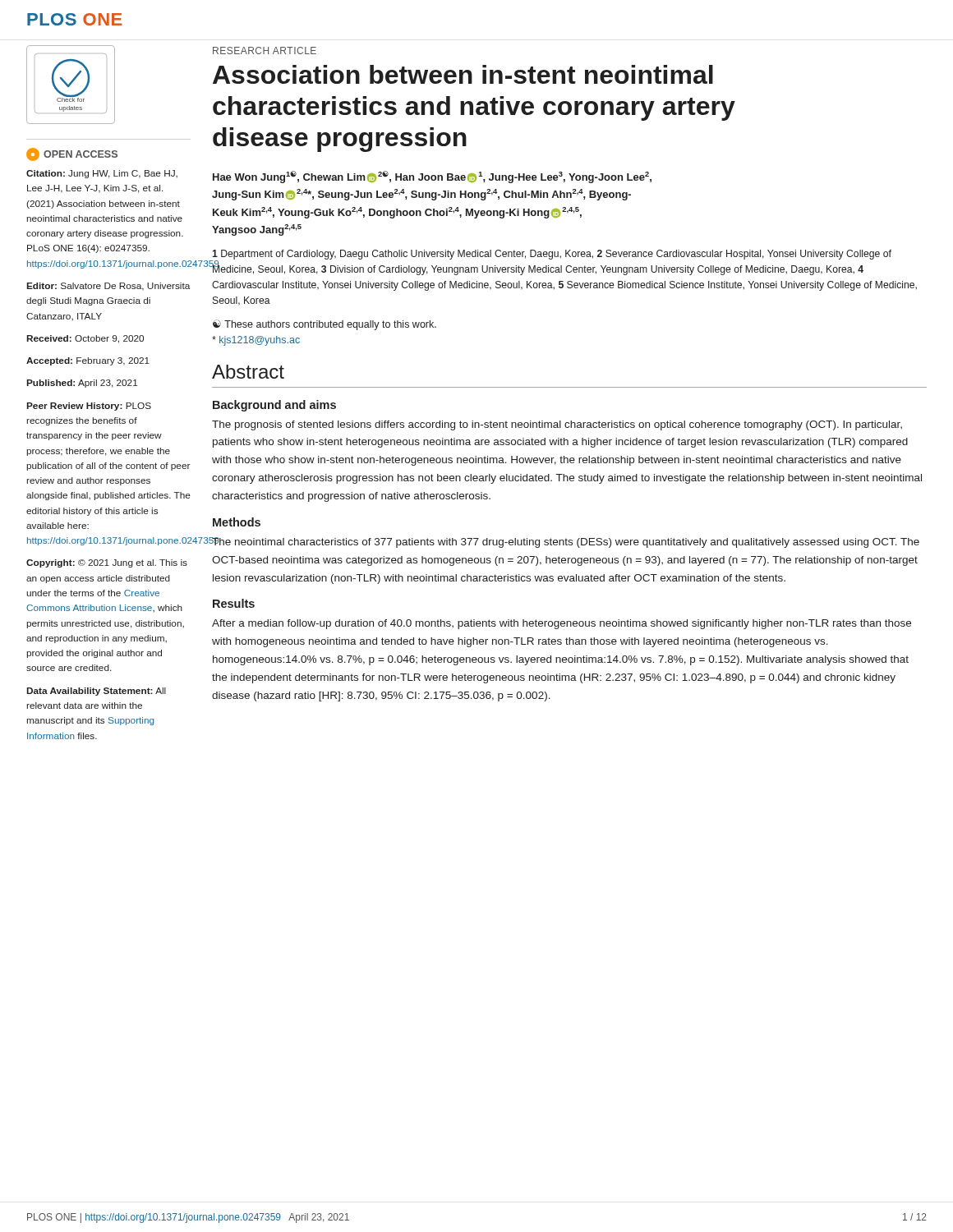Select the text starting "The neointimal characteristics of 377"
953x1232 pixels.
[566, 559]
